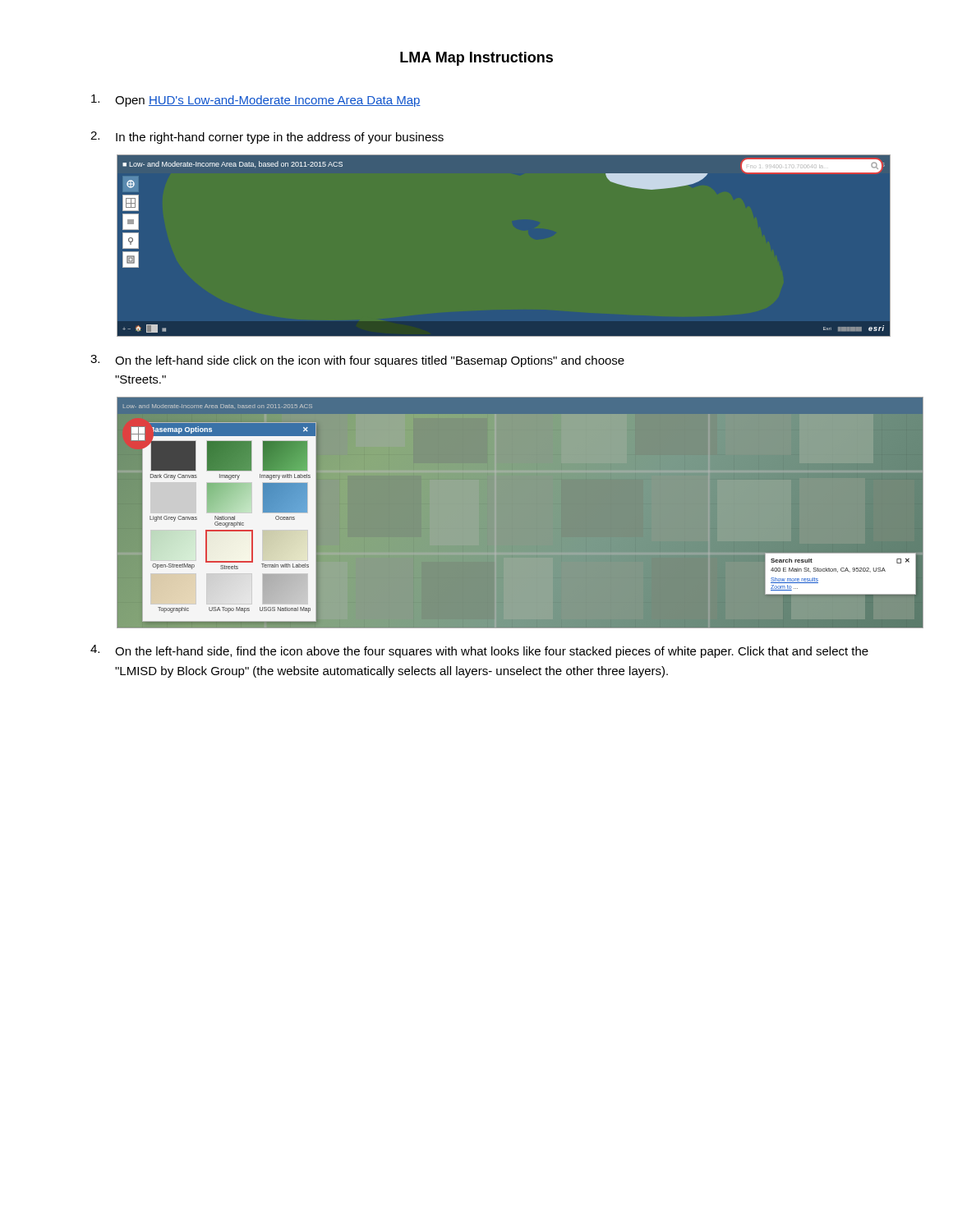
Task: Find the element starting "4. On the left-hand side, find the icon"
Action: coord(485,661)
